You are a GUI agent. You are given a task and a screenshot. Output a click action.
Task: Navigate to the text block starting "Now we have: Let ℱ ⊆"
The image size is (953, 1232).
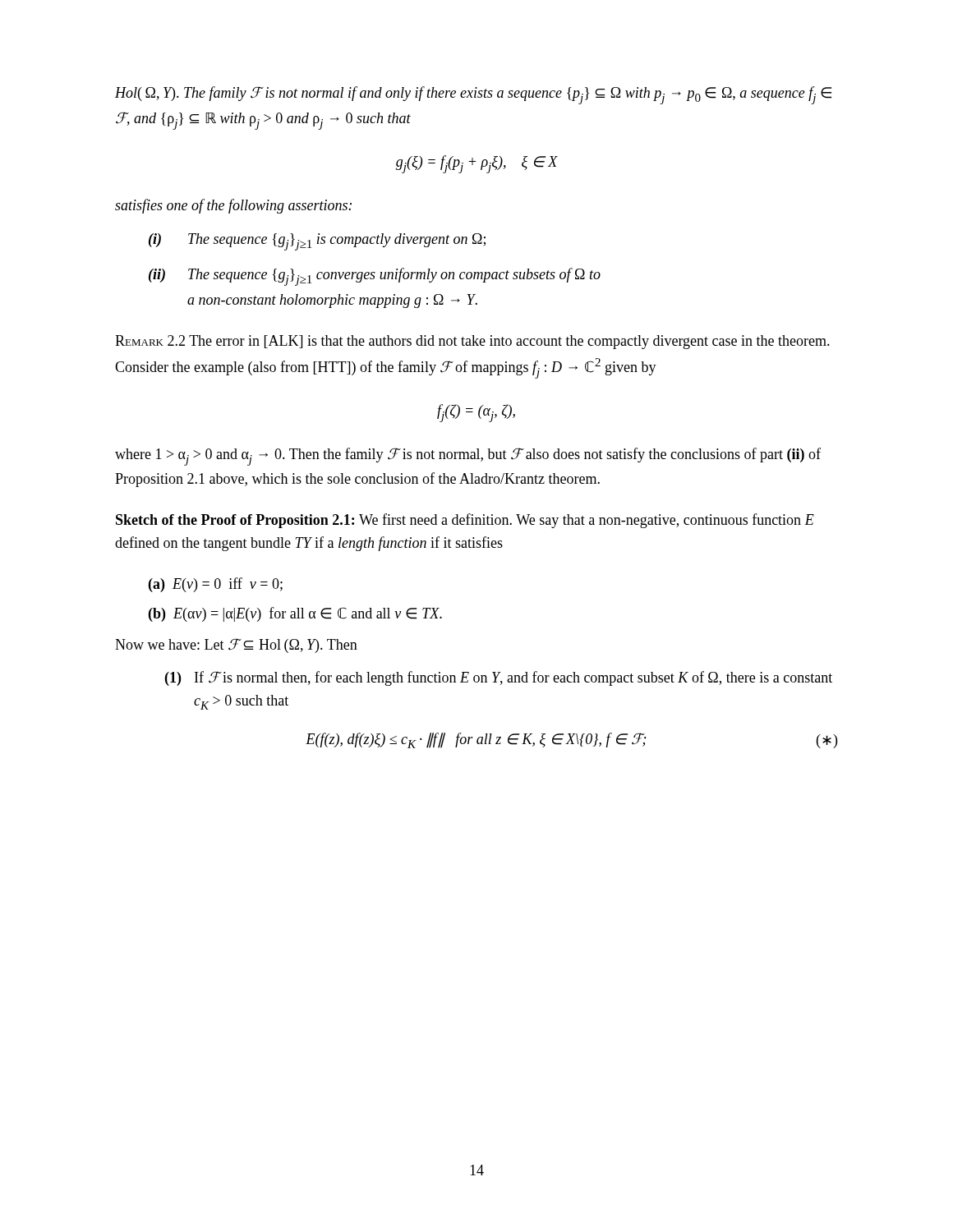pyautogui.click(x=236, y=645)
